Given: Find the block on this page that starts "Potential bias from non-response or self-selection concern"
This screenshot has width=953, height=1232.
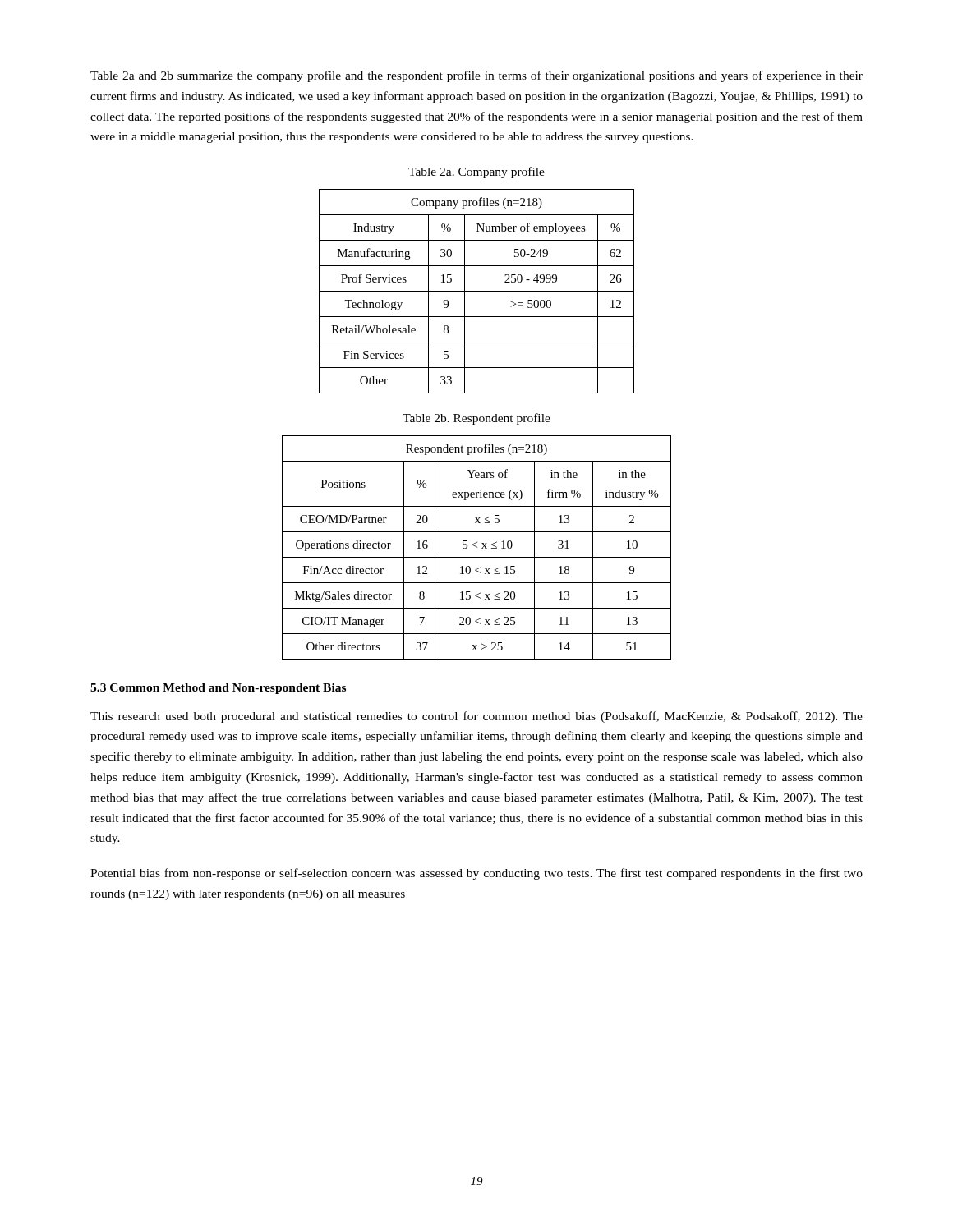Looking at the screenshot, I should (476, 883).
